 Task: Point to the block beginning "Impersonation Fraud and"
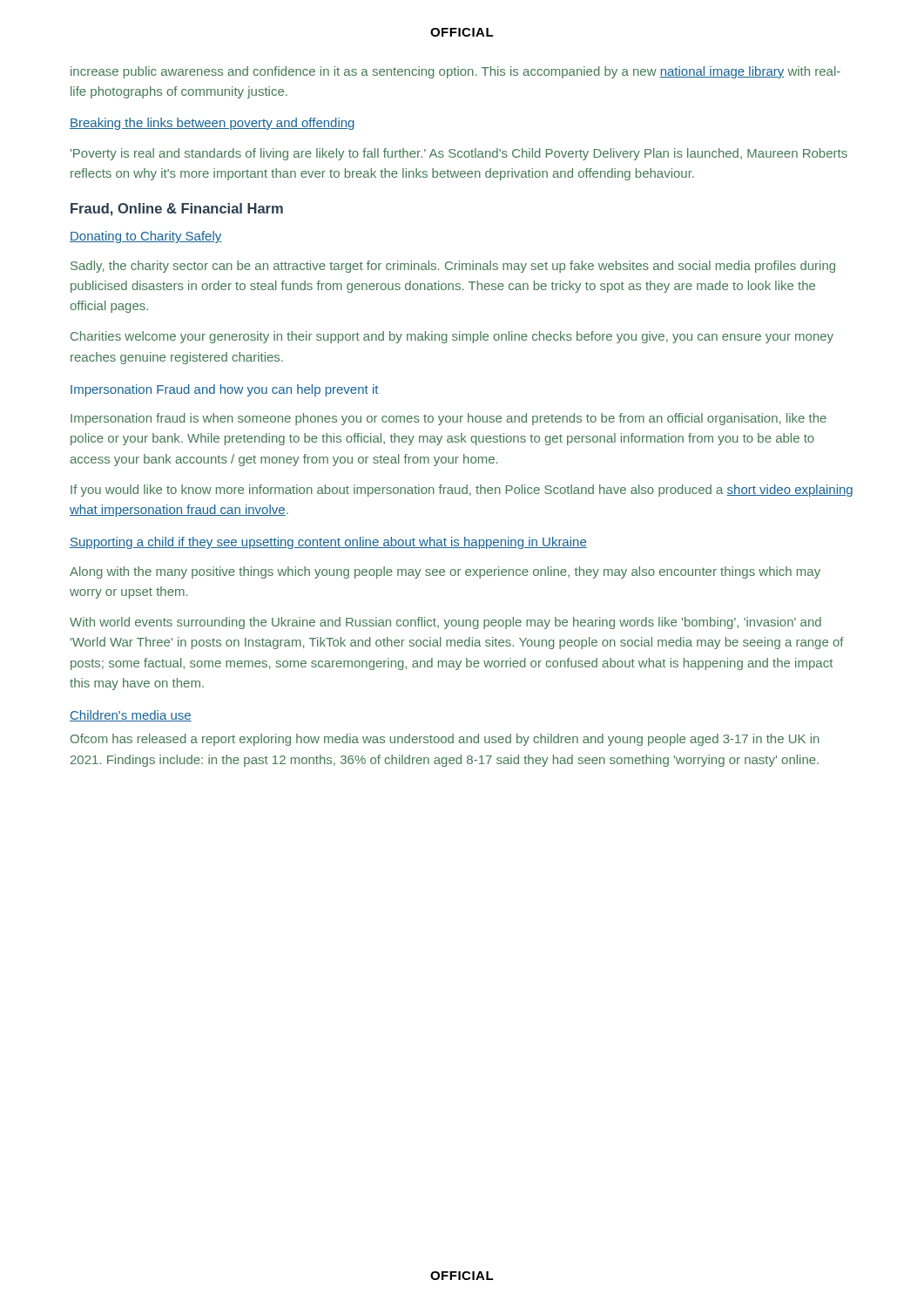pos(224,390)
